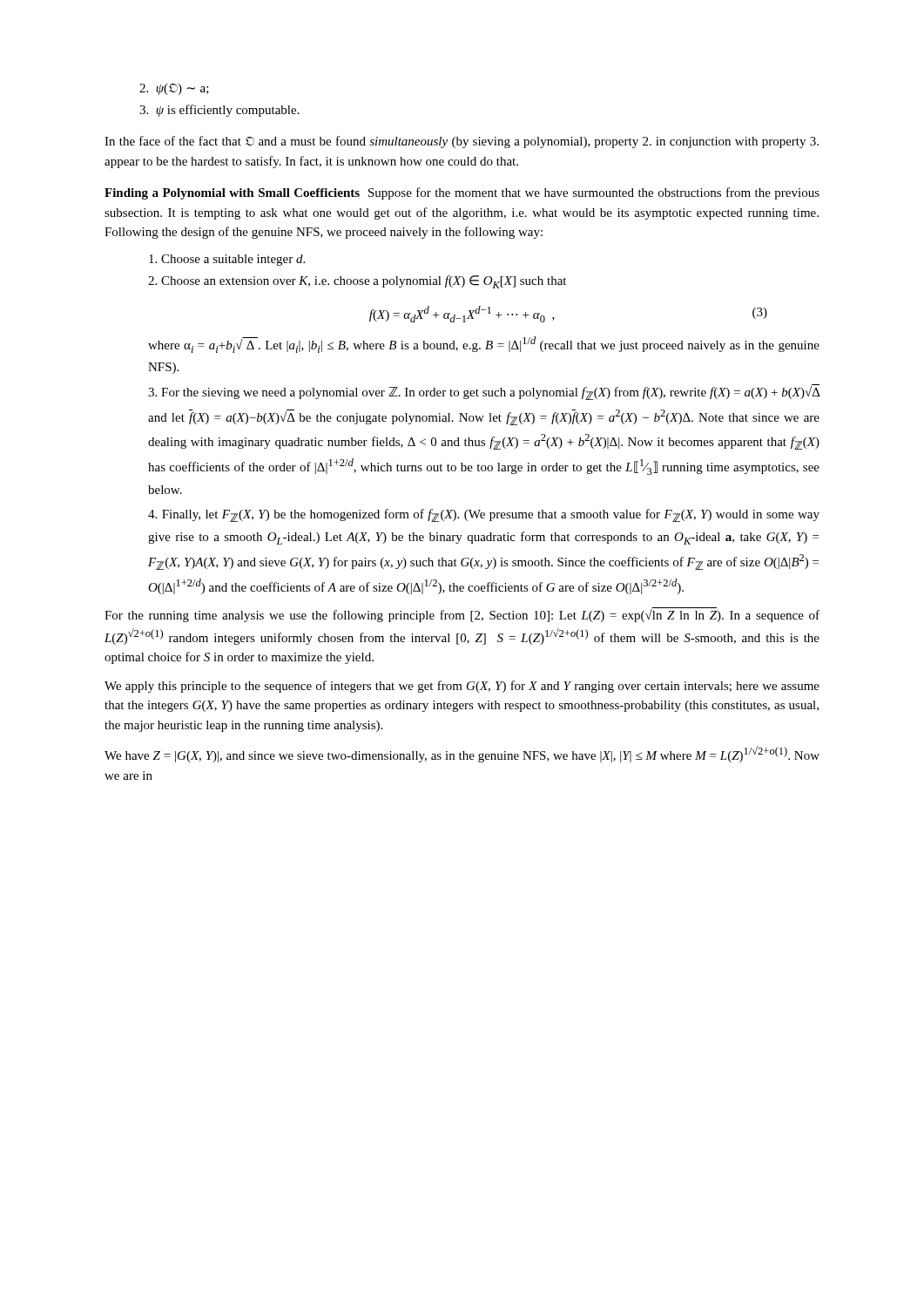Navigate to the element starting "In the face of the fact that 𝔒"
Screen dimensions: 1307x924
point(462,151)
